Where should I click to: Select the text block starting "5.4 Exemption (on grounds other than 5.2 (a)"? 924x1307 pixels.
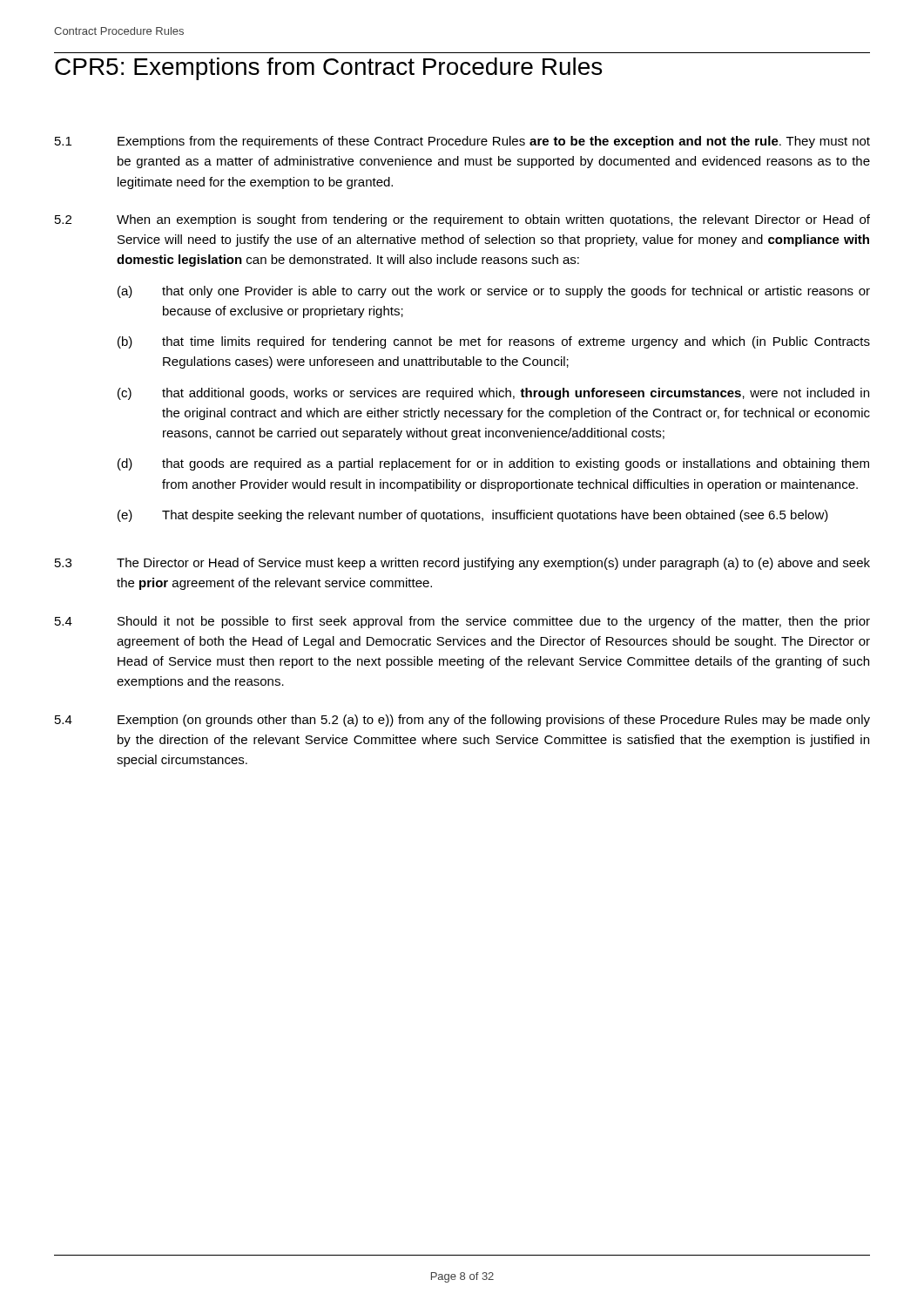click(x=462, y=739)
